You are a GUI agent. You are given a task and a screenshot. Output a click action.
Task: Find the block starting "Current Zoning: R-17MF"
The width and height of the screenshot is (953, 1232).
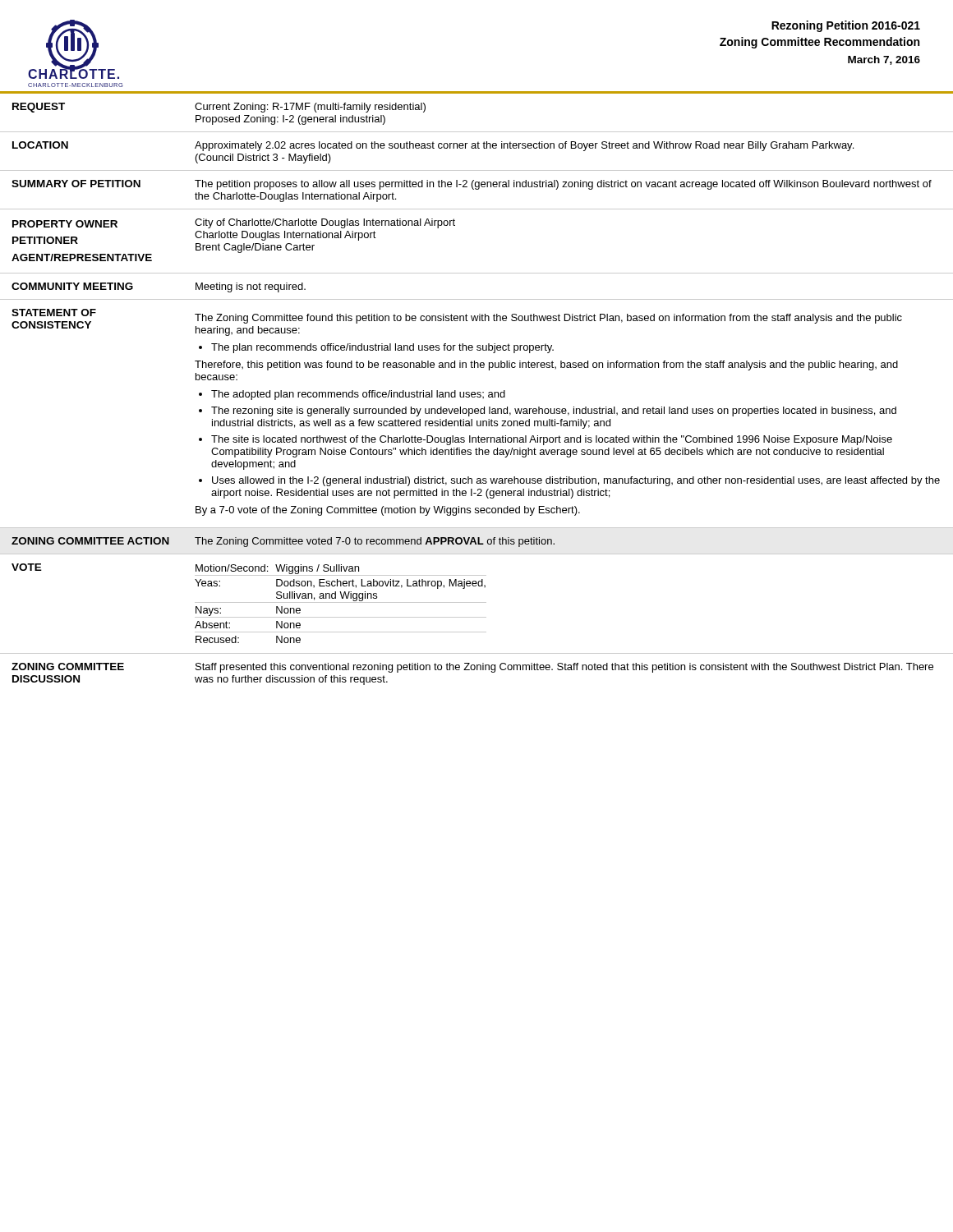click(x=310, y=112)
